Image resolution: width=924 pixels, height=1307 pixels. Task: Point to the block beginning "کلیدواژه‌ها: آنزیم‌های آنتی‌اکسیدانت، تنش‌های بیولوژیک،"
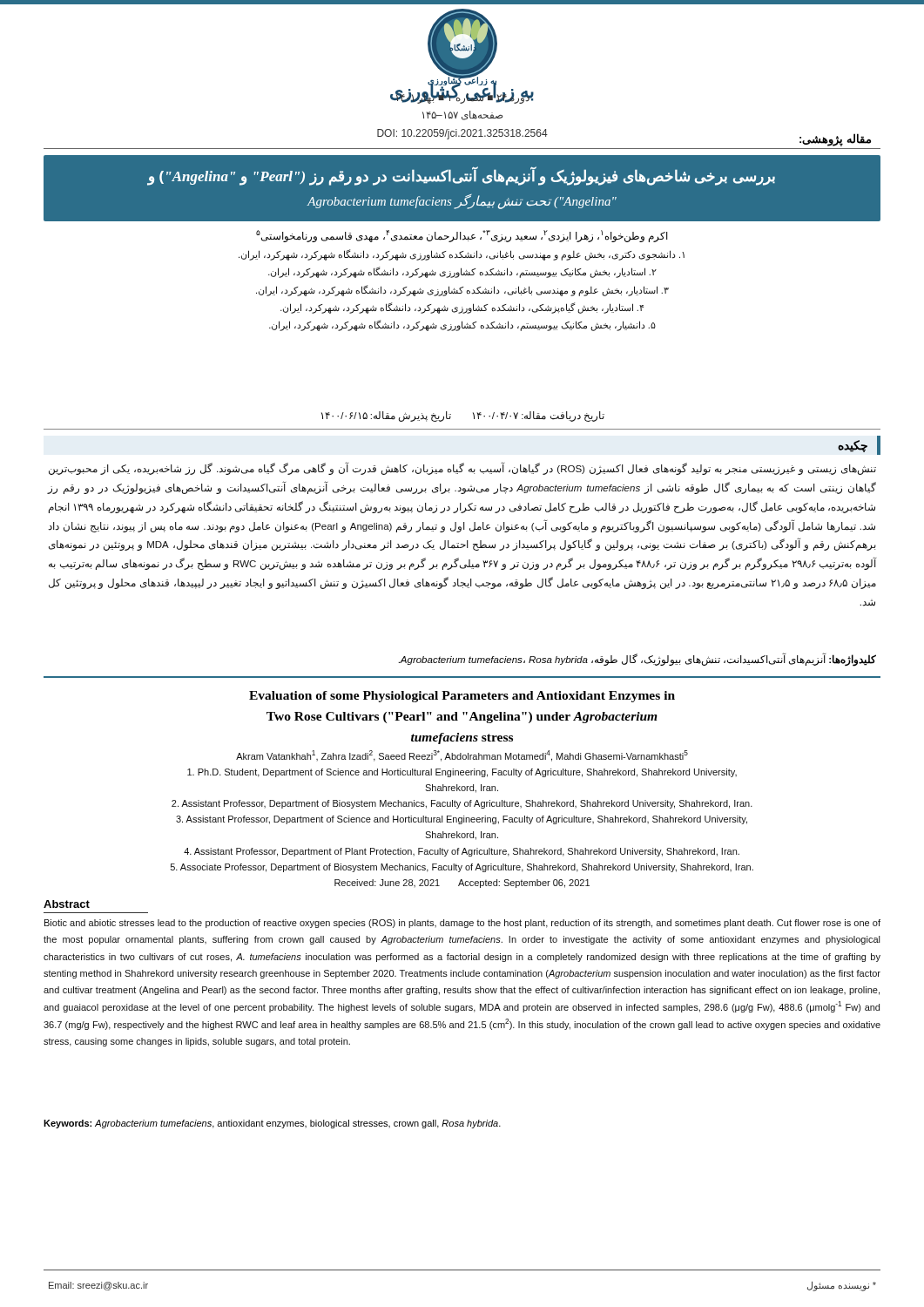pyautogui.click(x=637, y=660)
